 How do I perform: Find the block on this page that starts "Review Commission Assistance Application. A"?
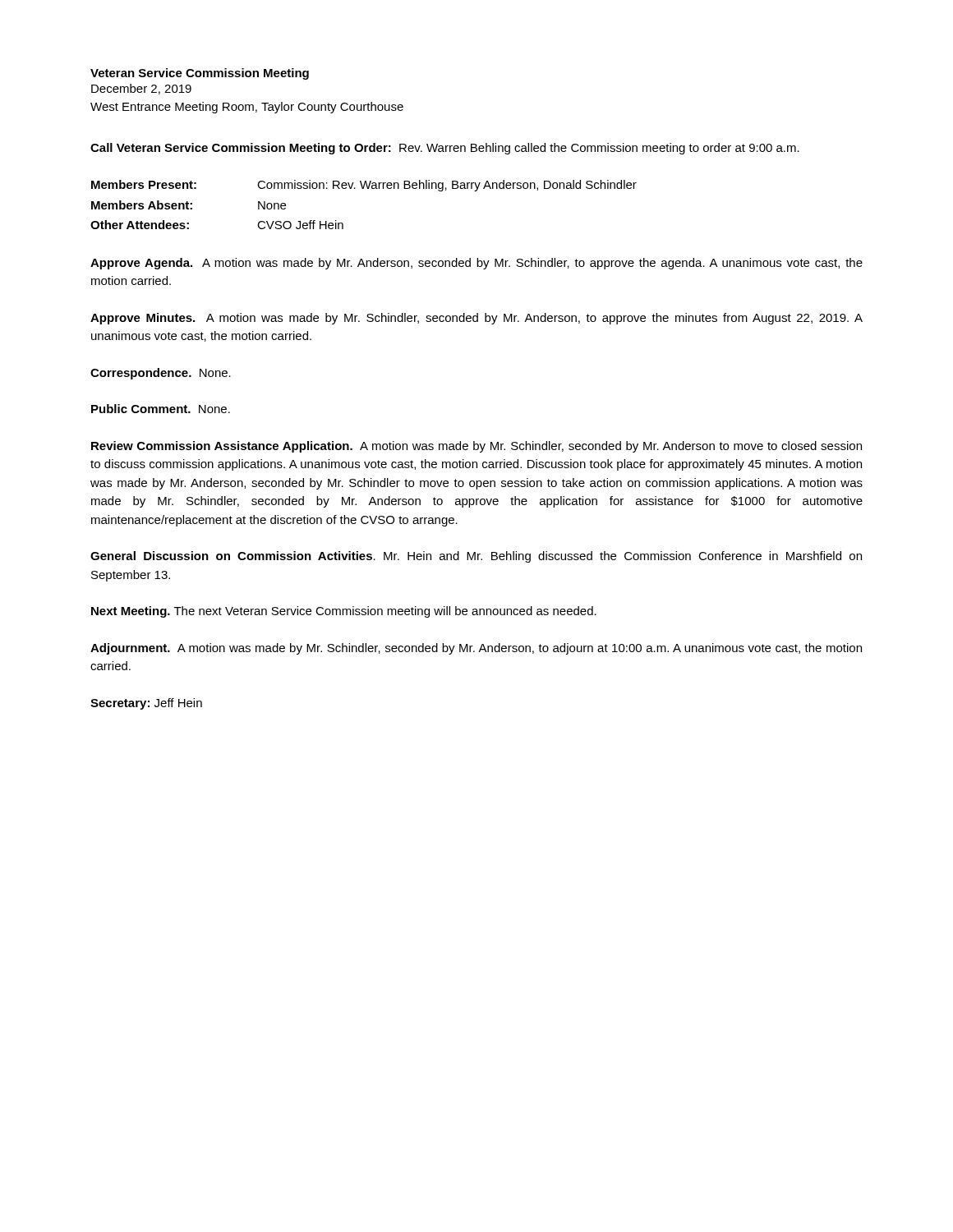tap(476, 483)
